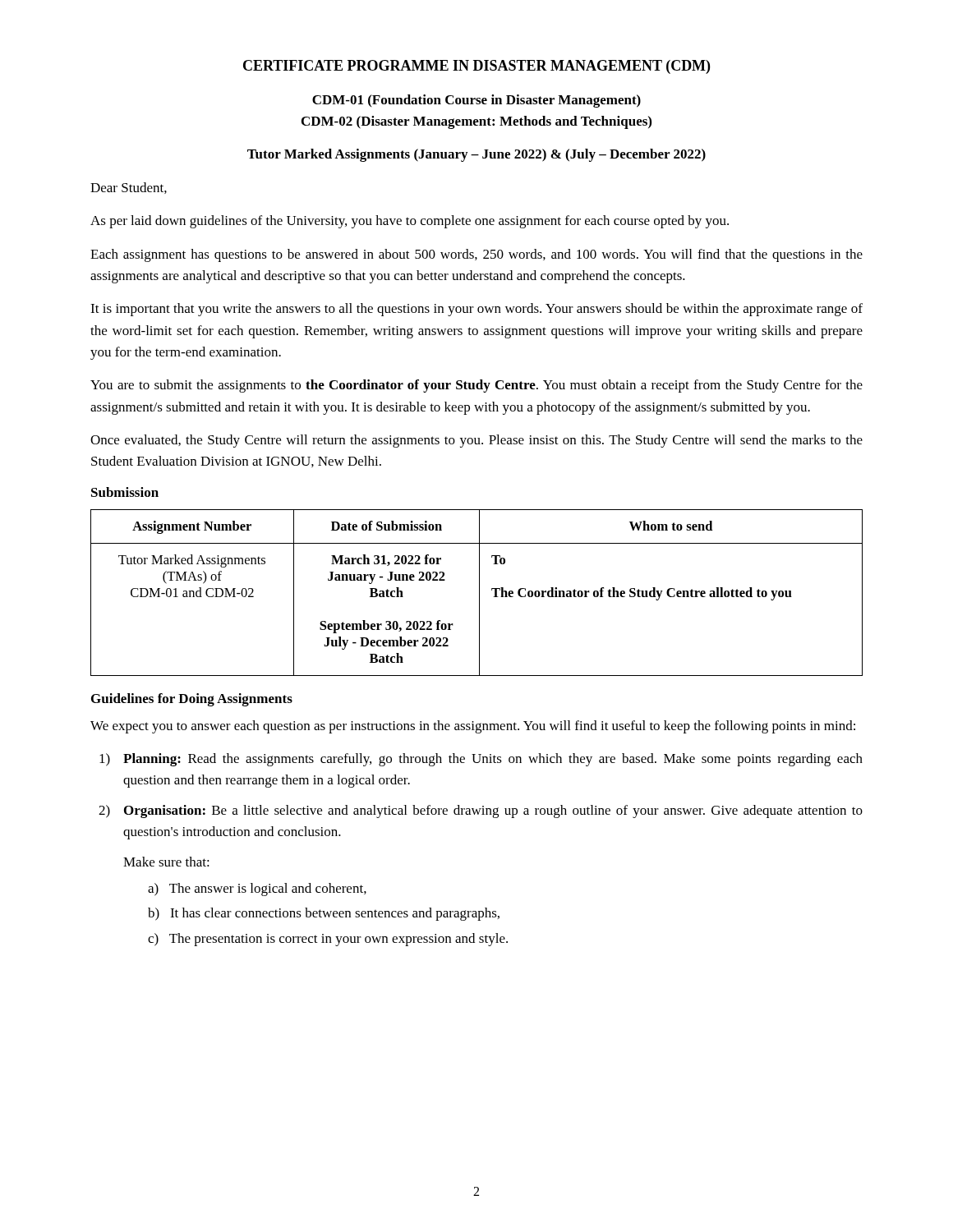Find the block on this page that starts "c) The presentation is correct"

(x=328, y=938)
